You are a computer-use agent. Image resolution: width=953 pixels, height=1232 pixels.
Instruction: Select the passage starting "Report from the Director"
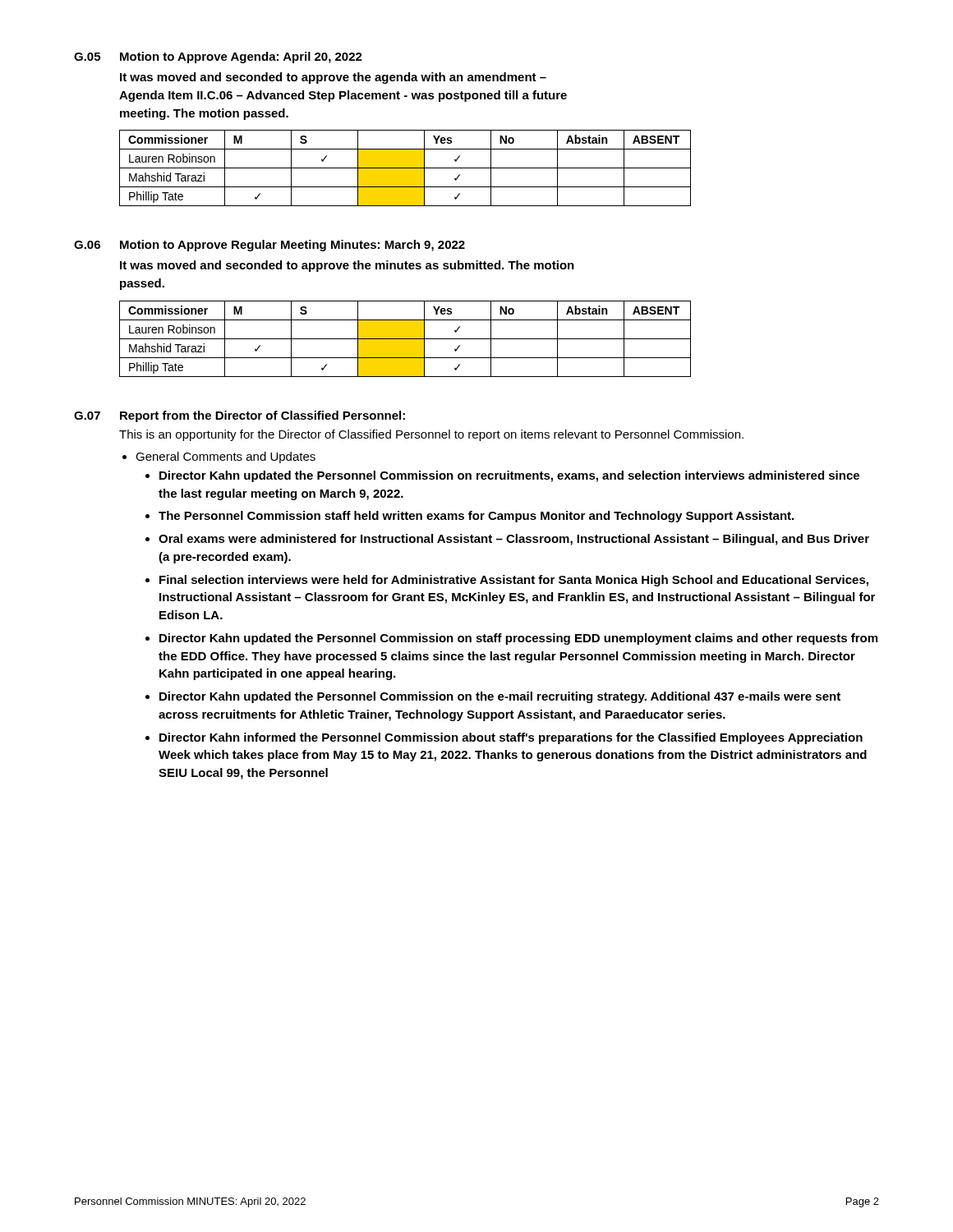tap(263, 415)
